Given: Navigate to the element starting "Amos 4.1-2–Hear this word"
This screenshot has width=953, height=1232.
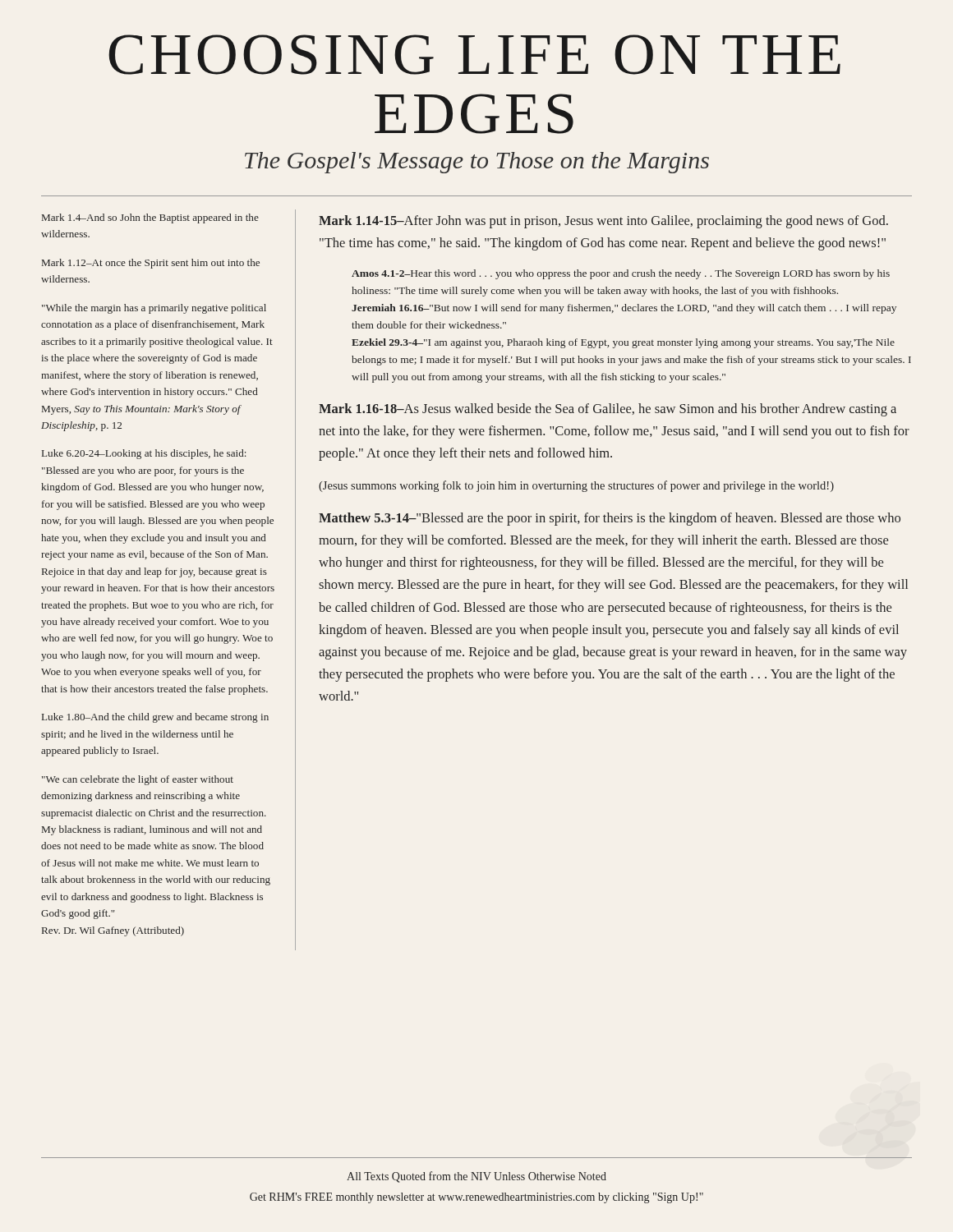Looking at the screenshot, I should pyautogui.click(x=632, y=283).
